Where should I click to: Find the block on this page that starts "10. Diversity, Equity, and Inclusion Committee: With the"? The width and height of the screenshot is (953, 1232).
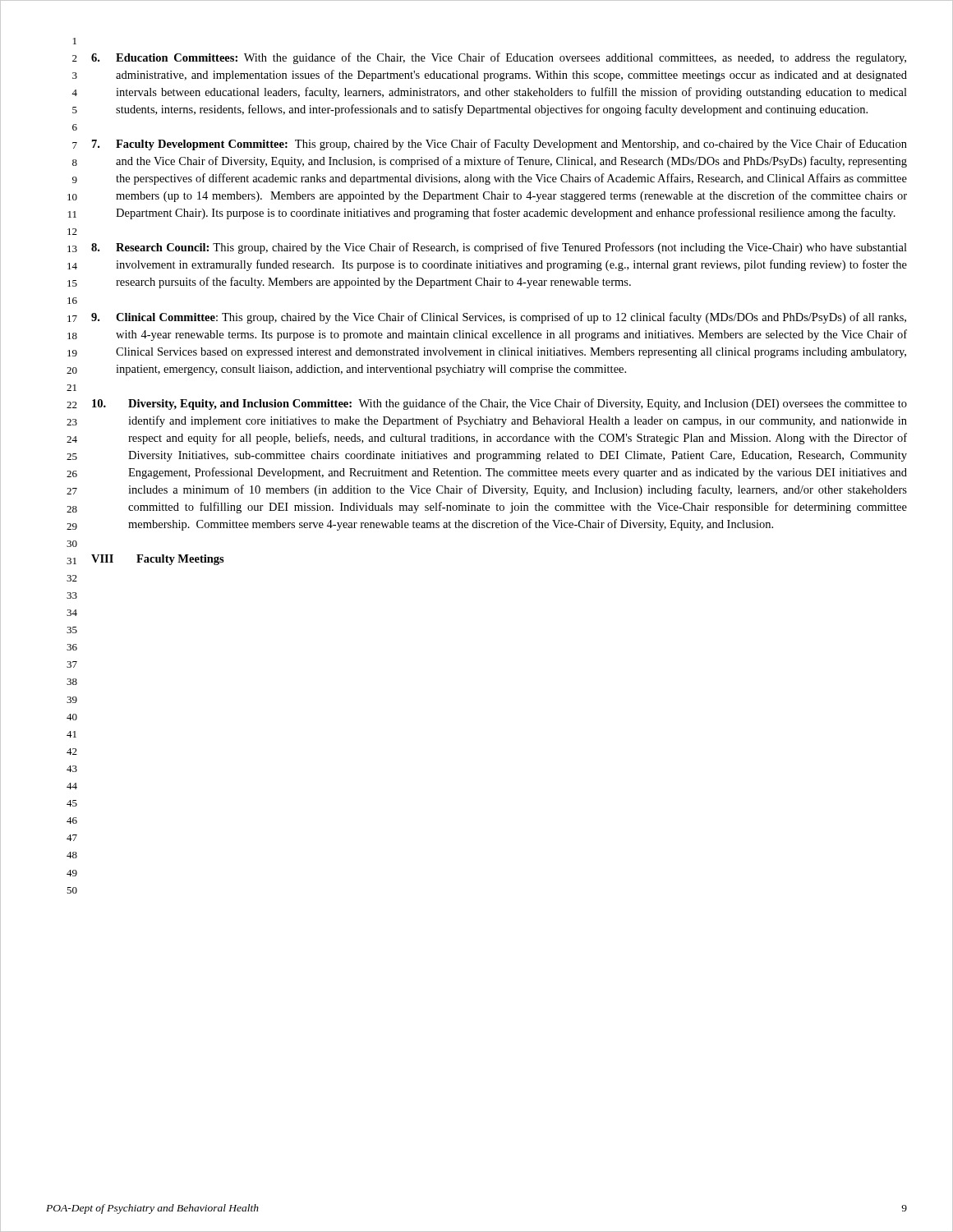499,464
